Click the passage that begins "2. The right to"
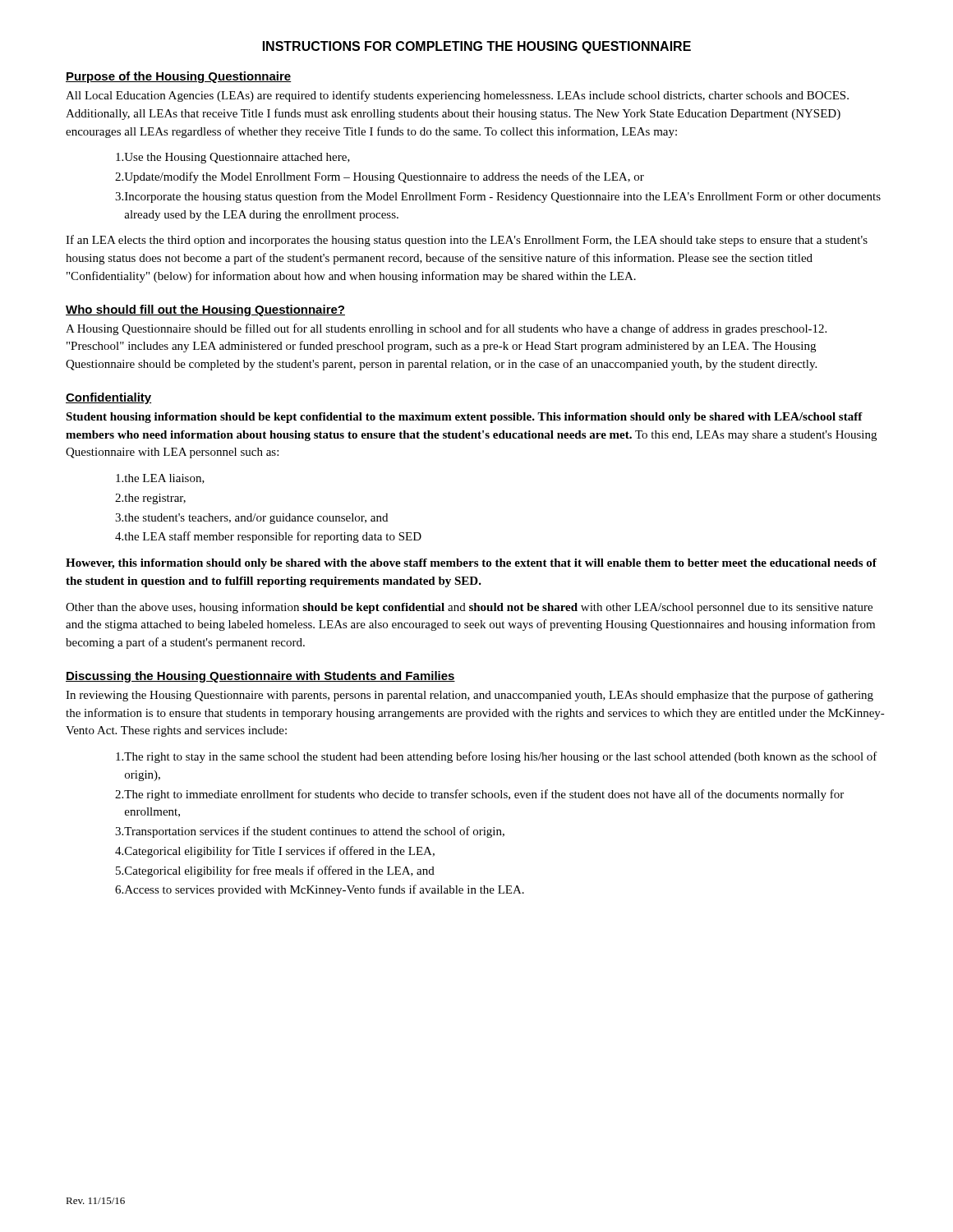The height and width of the screenshot is (1232, 953). click(476, 804)
